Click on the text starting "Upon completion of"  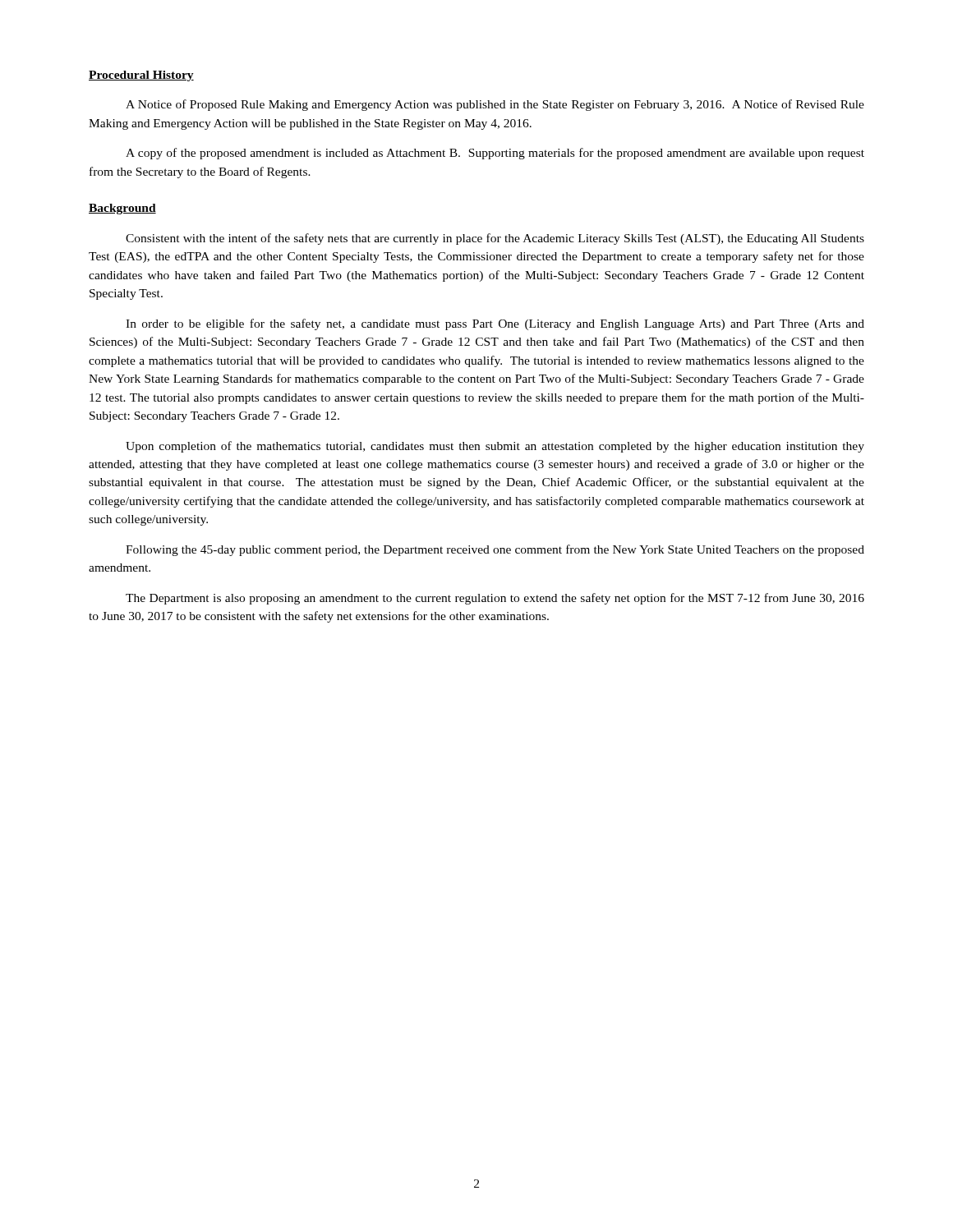pyautogui.click(x=476, y=482)
